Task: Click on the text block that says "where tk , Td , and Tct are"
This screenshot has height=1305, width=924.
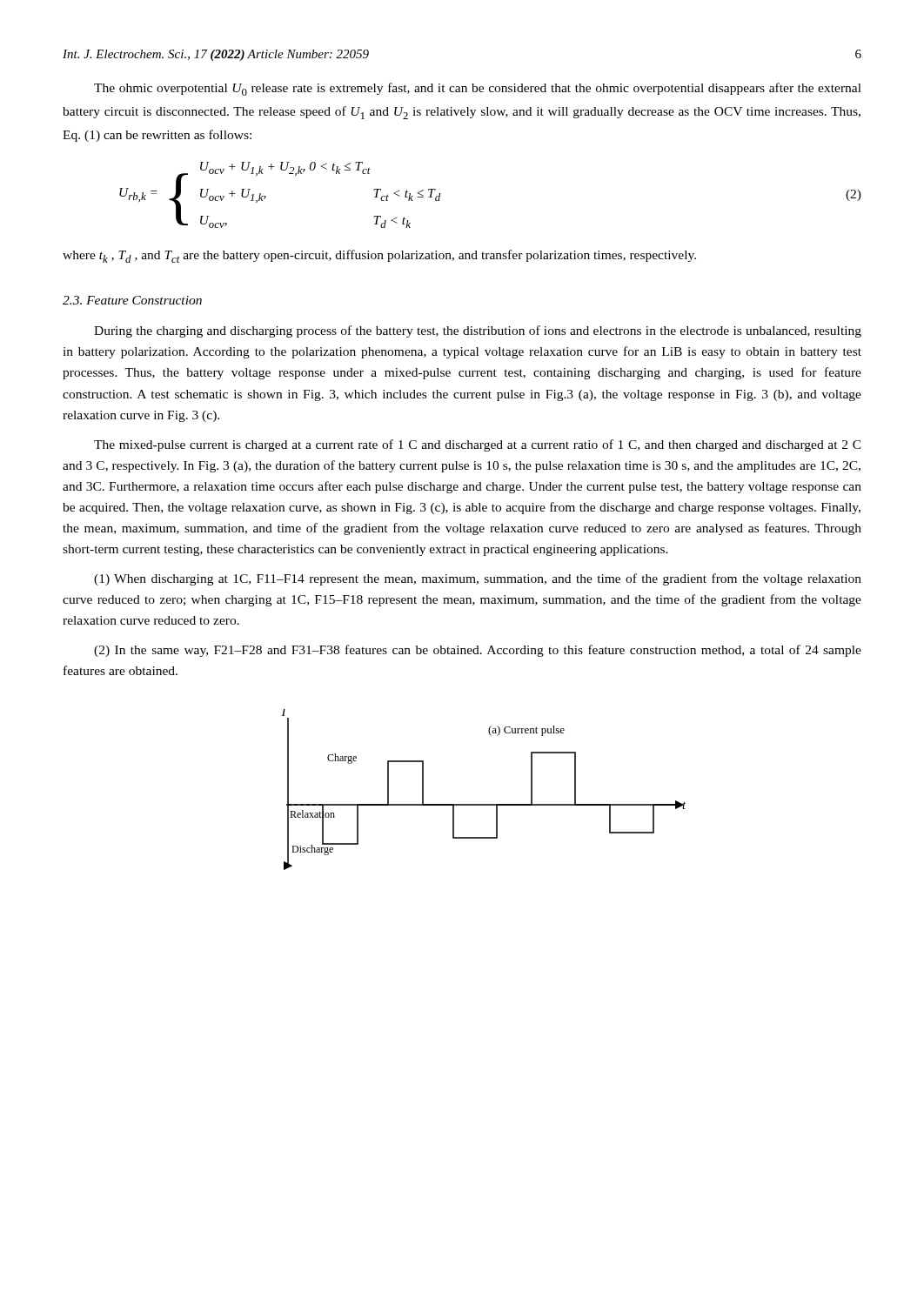Action: [462, 257]
